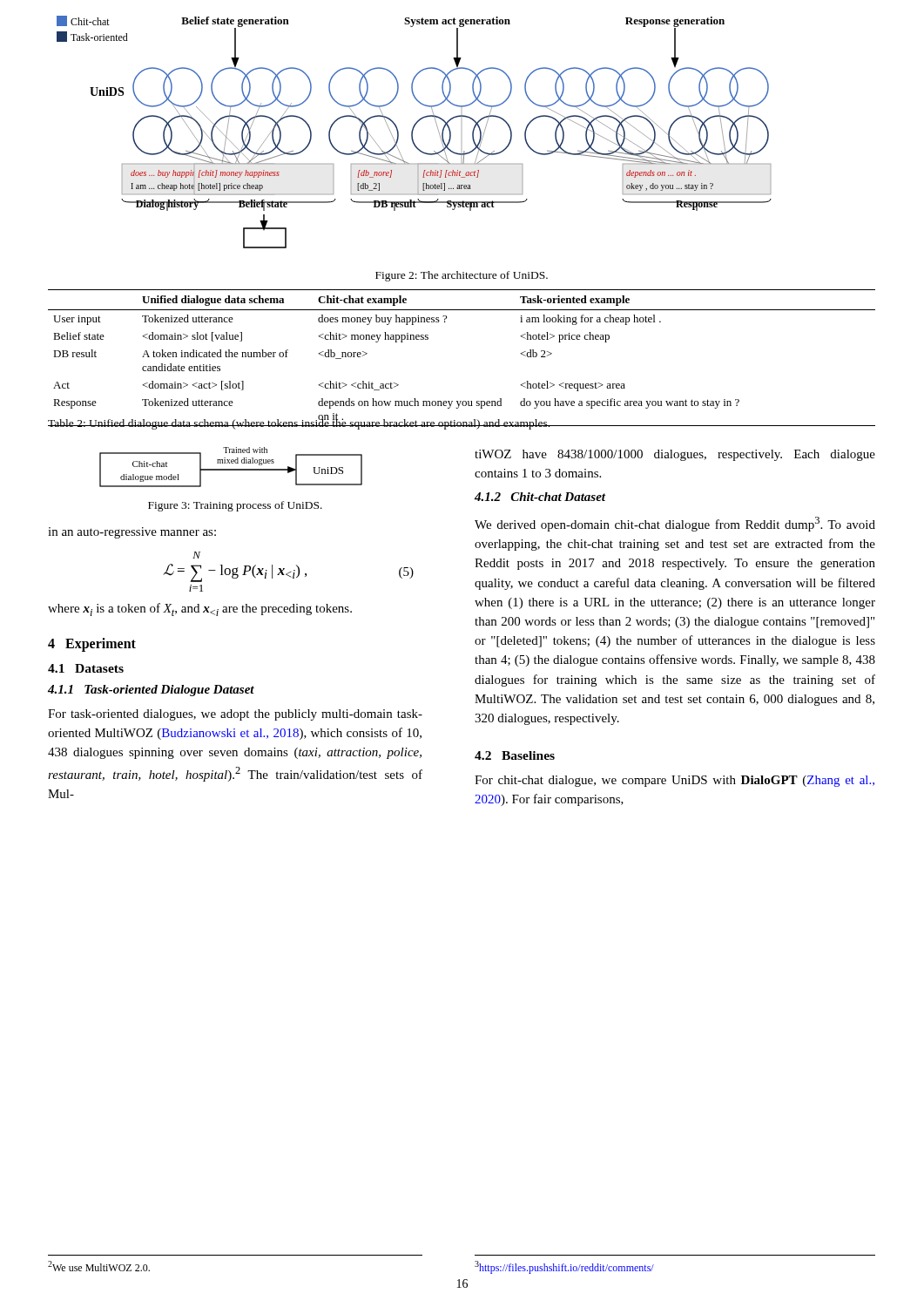Image resolution: width=924 pixels, height=1307 pixels.
Task: Click where it says "4 Experiment"
Action: pyautogui.click(x=92, y=644)
